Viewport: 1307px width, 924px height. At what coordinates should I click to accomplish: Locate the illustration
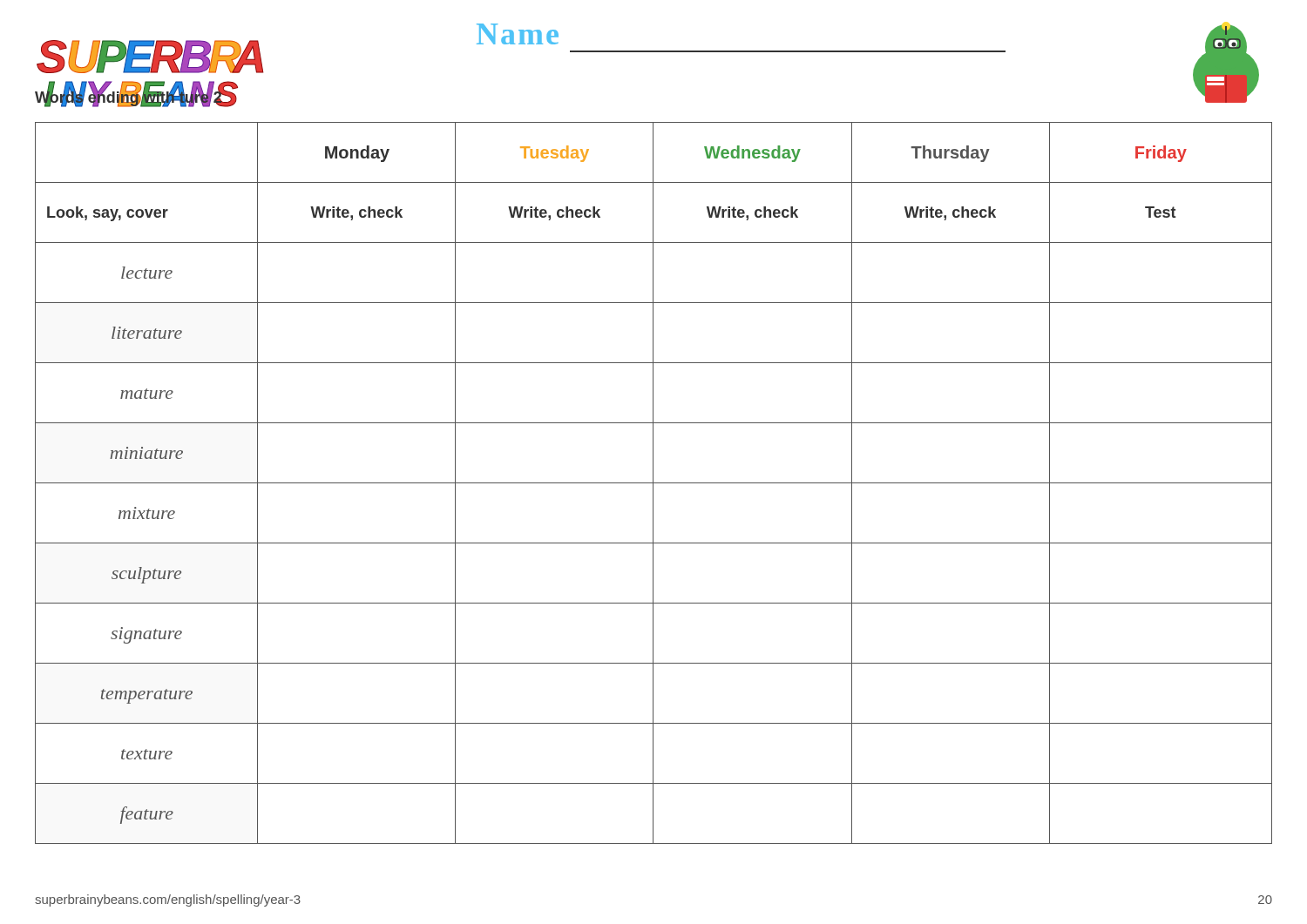point(1224,61)
